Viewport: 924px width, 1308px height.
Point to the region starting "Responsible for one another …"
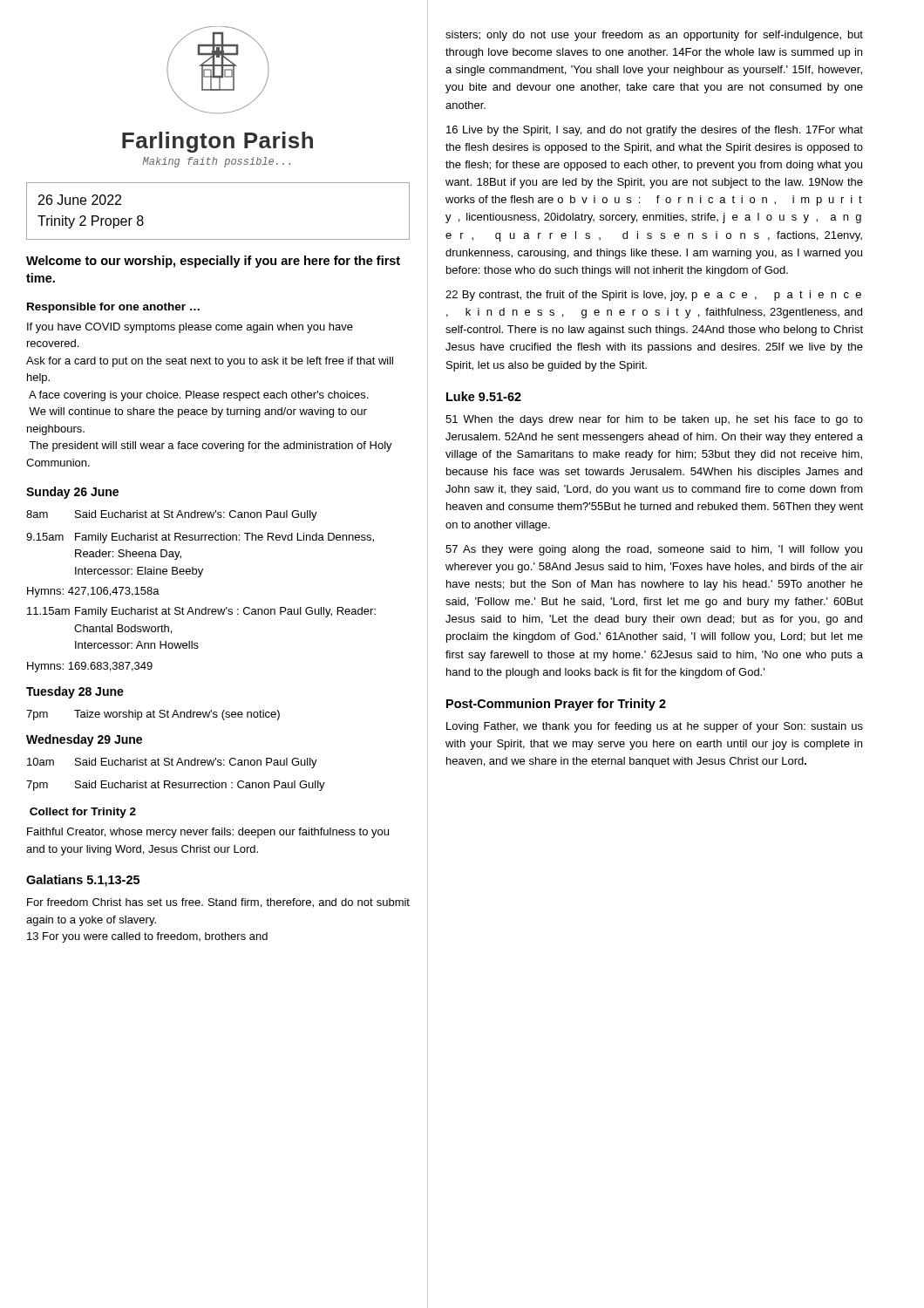113,306
